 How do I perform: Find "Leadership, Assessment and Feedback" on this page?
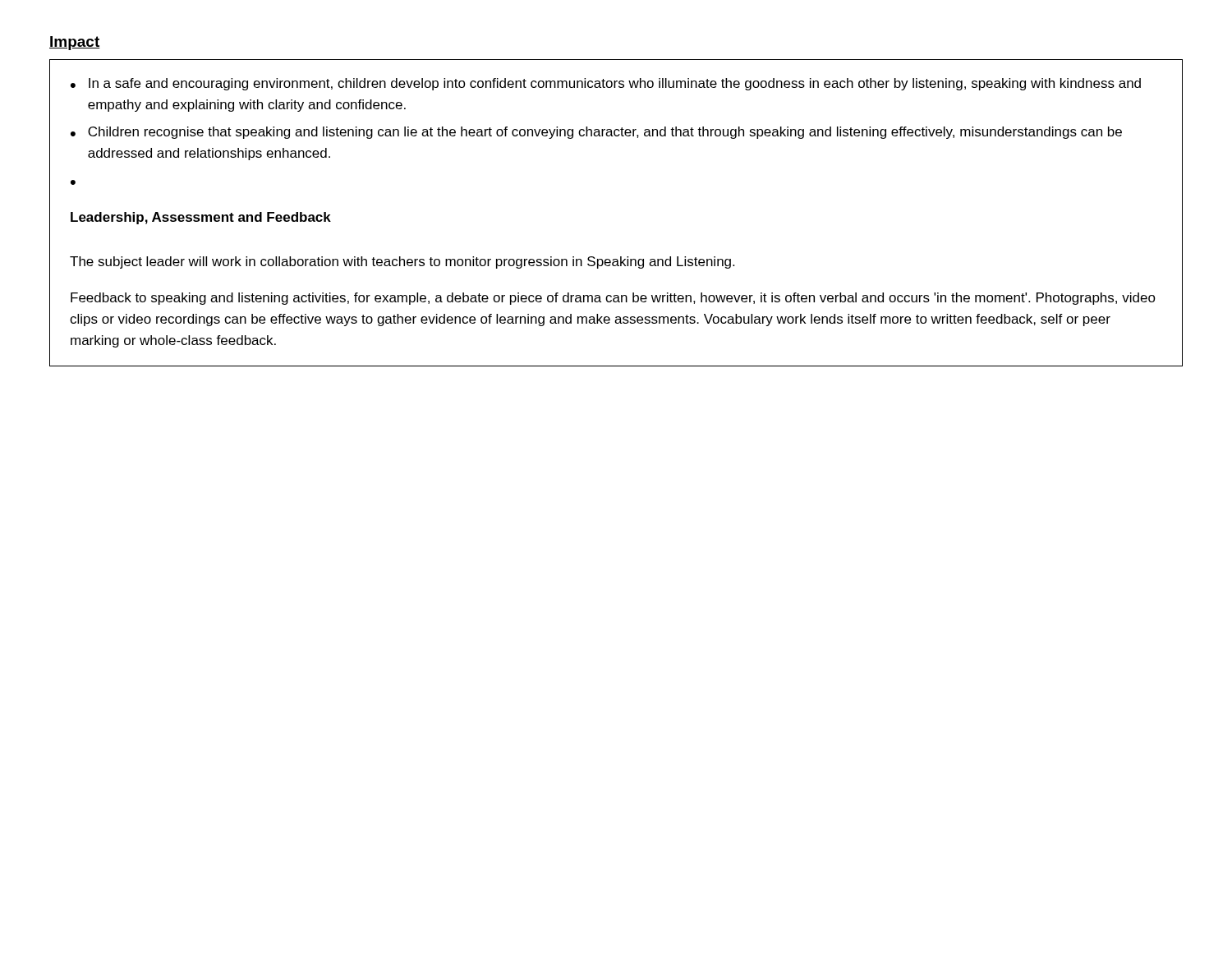point(200,218)
